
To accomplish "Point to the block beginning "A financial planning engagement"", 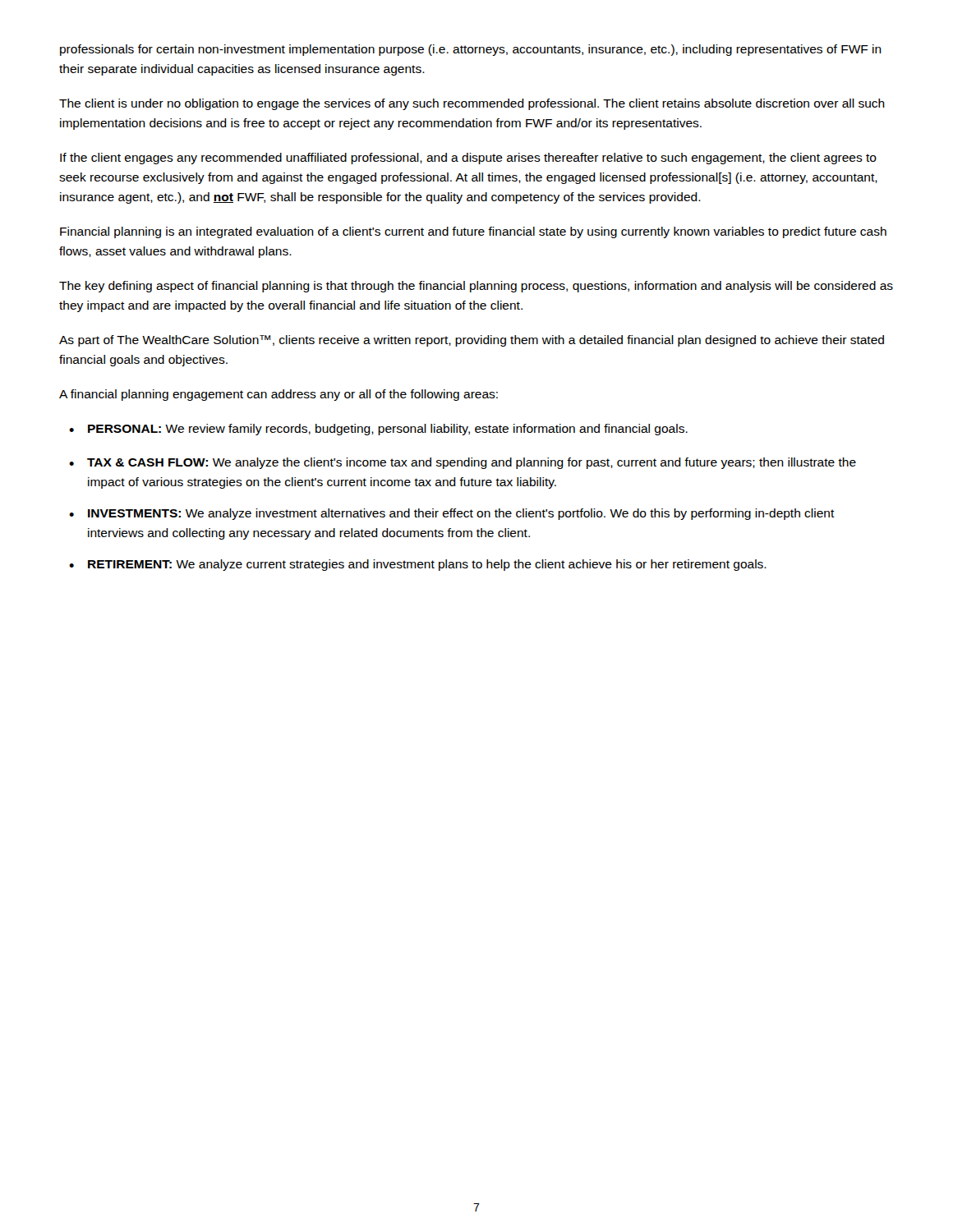I will (x=279, y=394).
